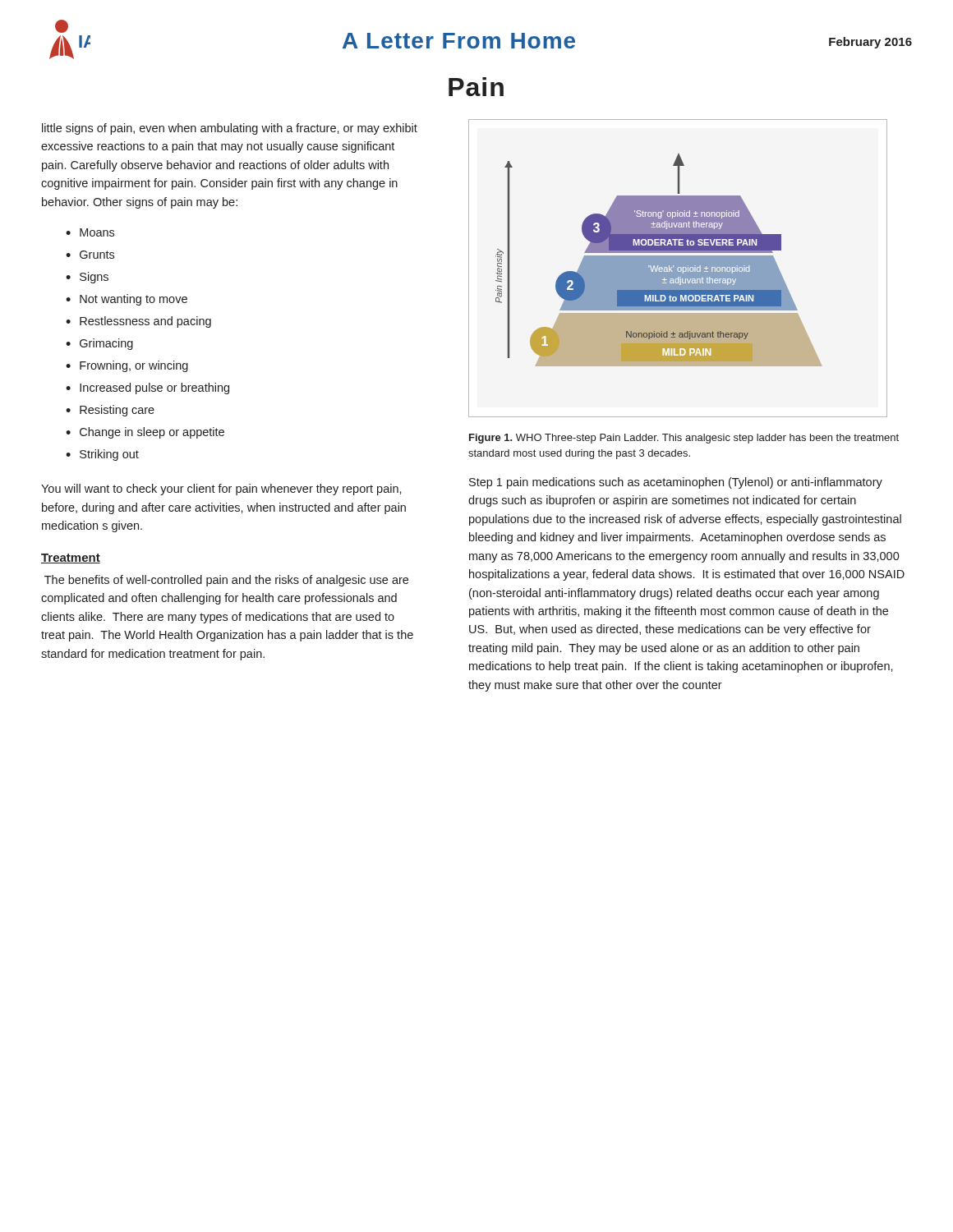Select the infographic
This screenshot has height=1232, width=953.
pos(678,268)
